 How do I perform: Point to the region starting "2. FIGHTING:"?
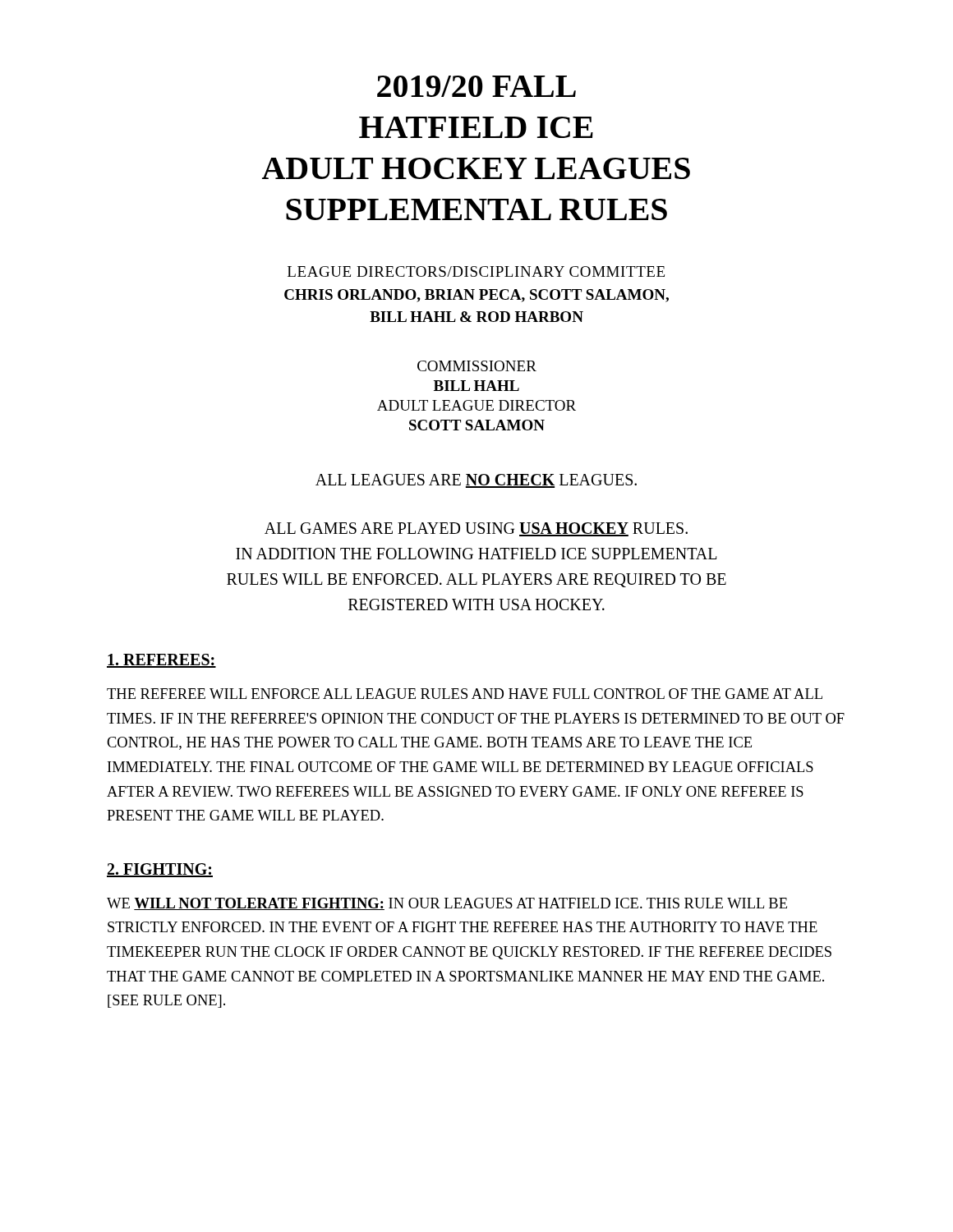(160, 869)
